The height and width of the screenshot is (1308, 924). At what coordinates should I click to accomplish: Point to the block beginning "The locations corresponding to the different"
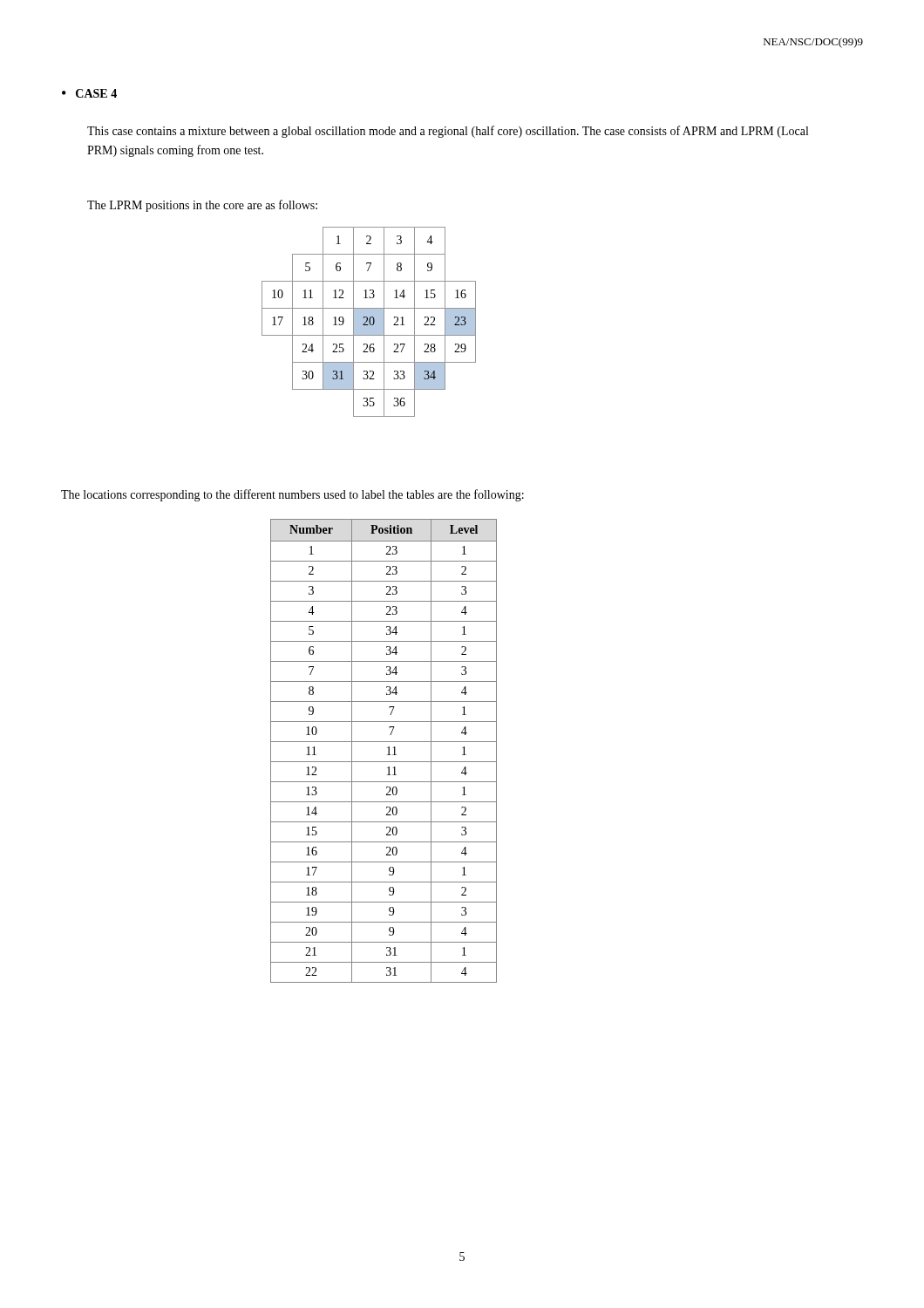point(293,495)
